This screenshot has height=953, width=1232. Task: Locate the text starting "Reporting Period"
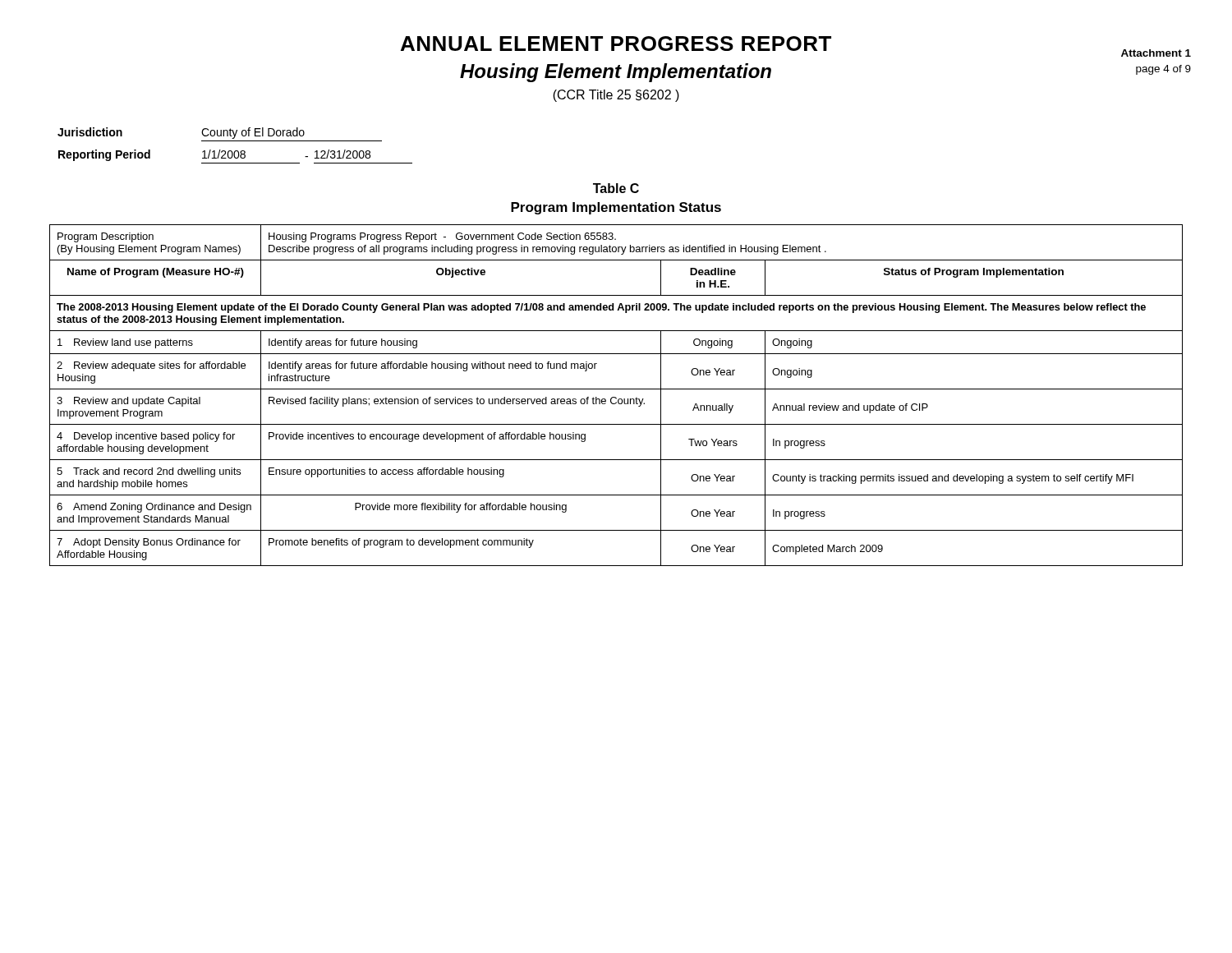point(104,154)
